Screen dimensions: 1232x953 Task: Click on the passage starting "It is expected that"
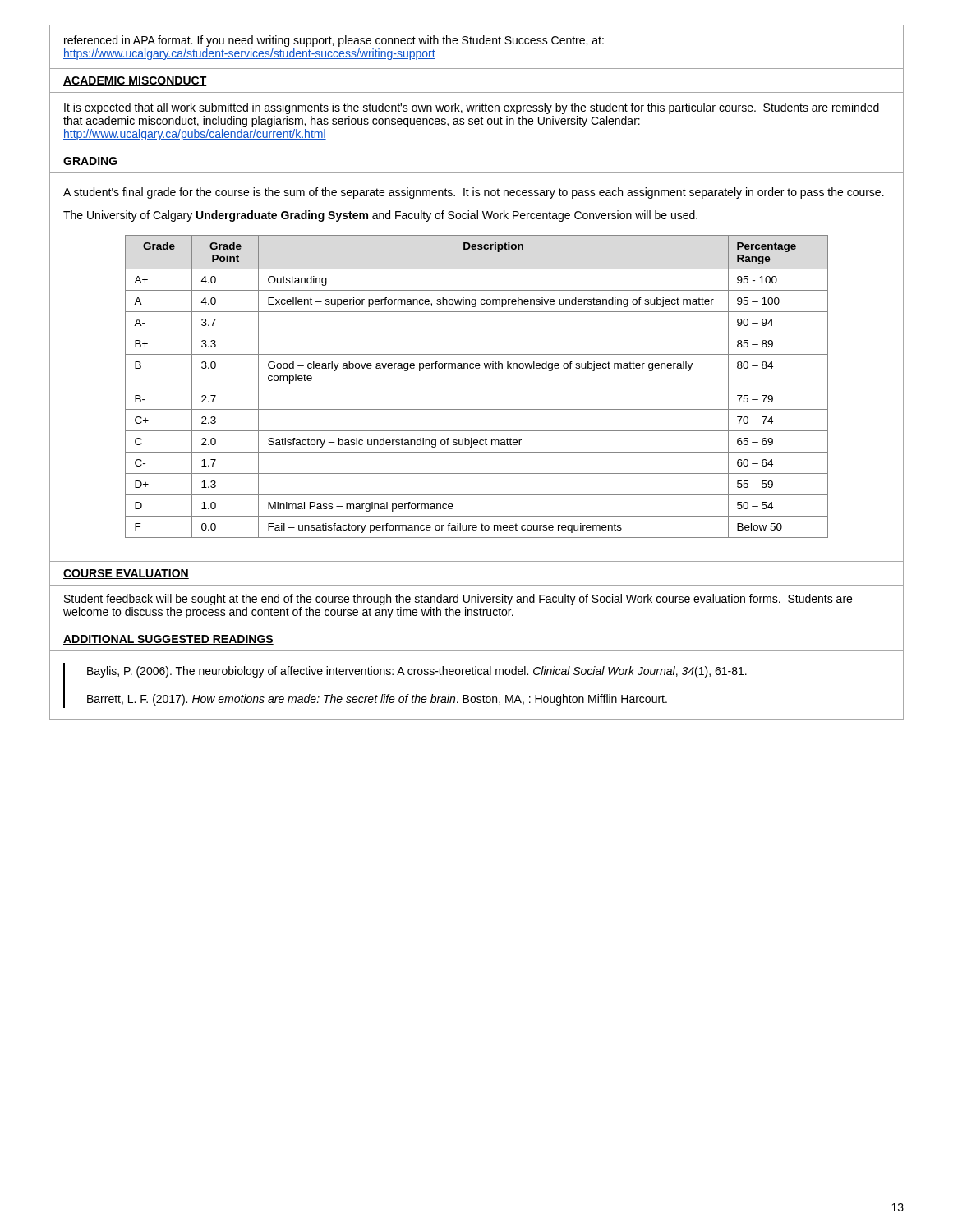(471, 121)
